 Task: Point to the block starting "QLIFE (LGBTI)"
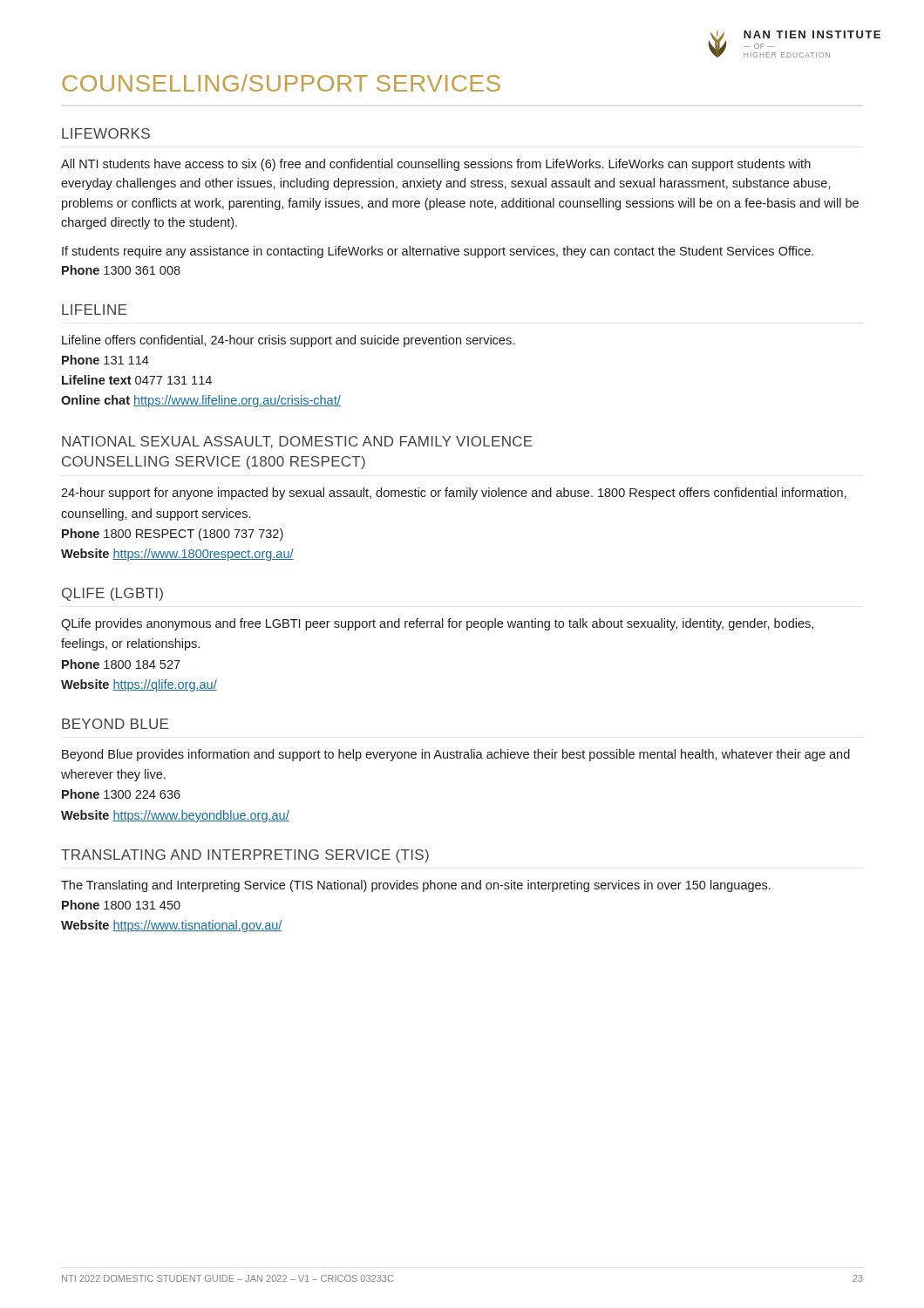113,594
